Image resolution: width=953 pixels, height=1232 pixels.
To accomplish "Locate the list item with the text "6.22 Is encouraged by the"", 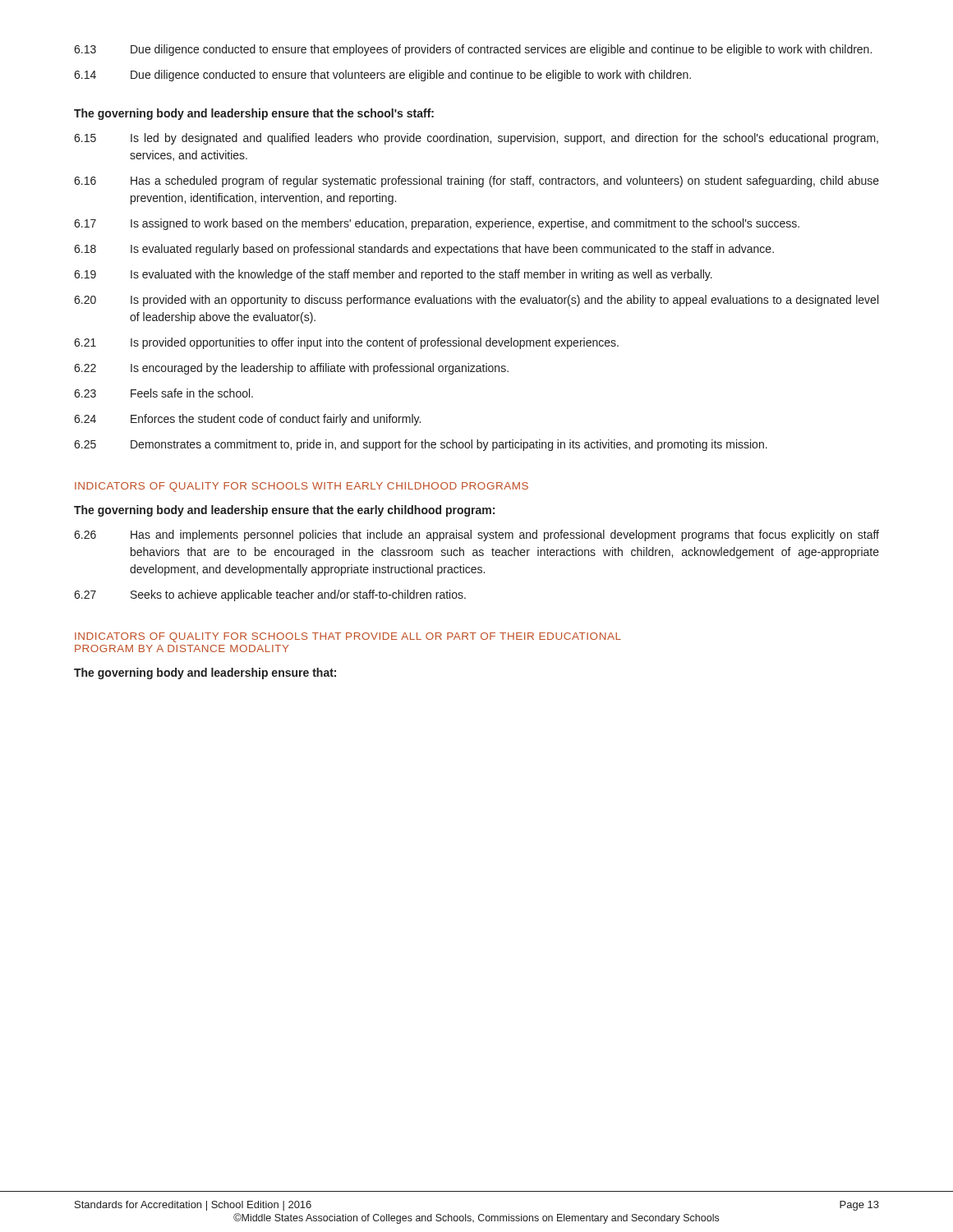I will click(x=476, y=368).
